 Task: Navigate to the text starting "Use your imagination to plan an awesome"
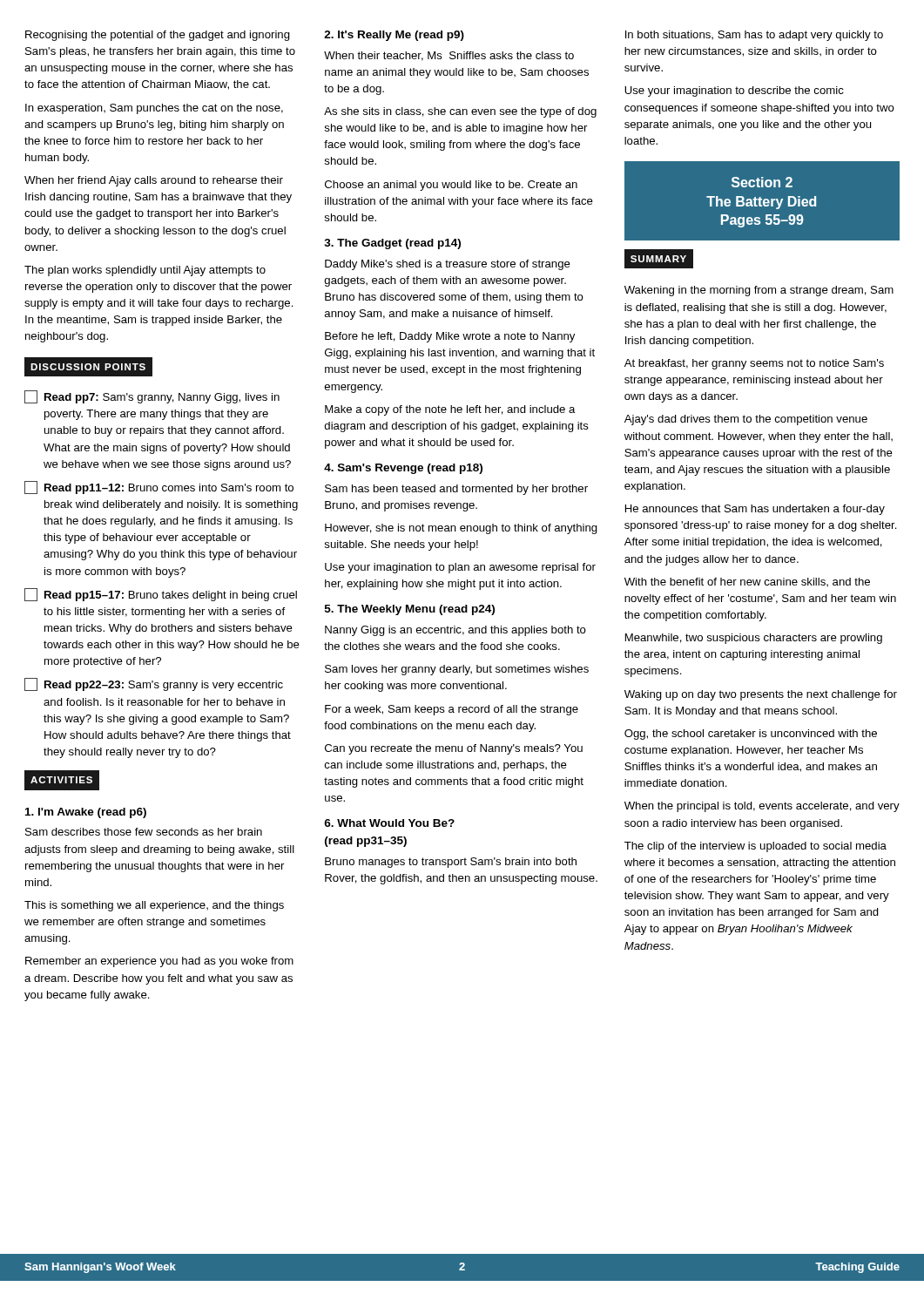(462, 575)
